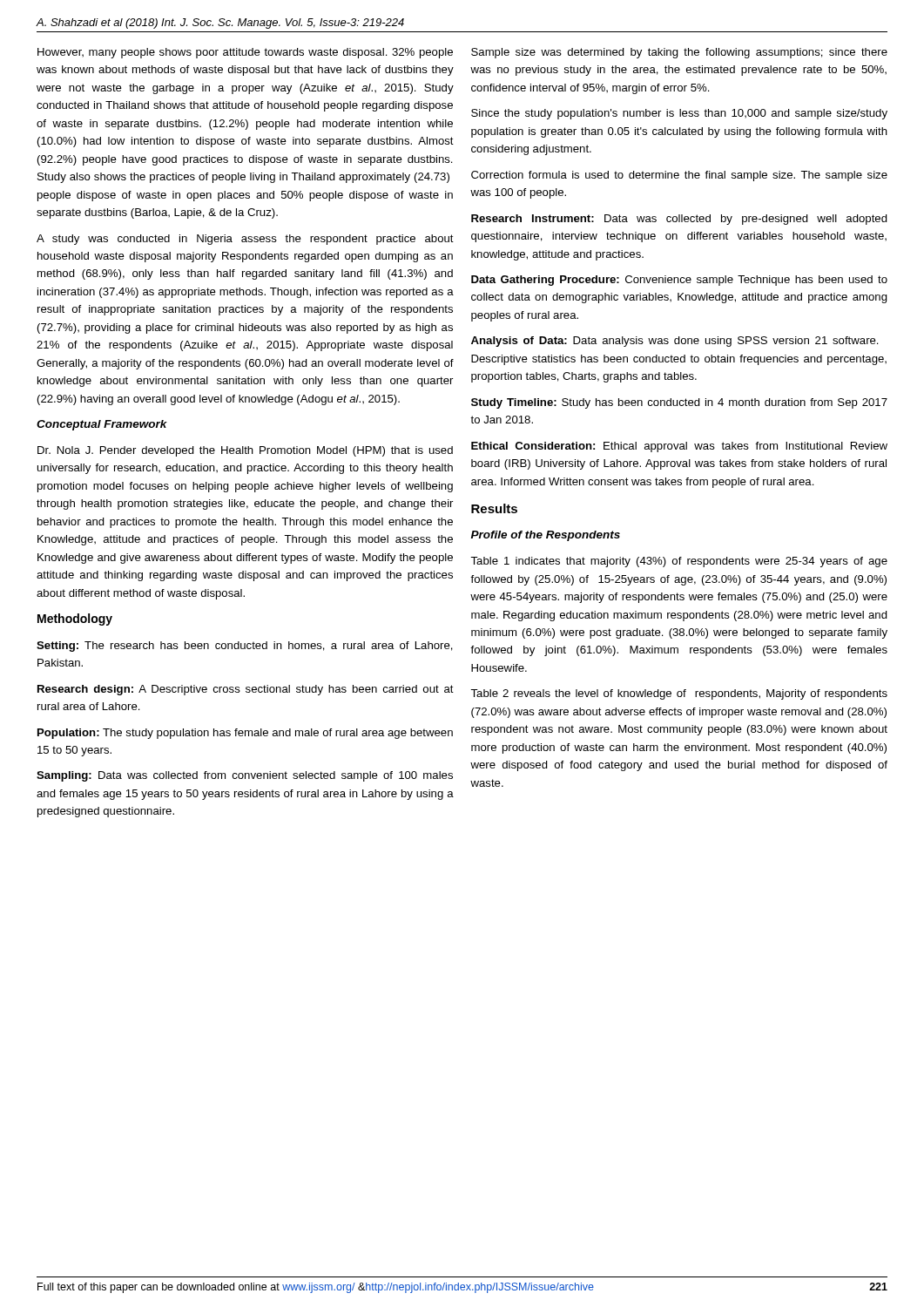The image size is (924, 1307).
Task: Click the passage that begins "Analysis of Data: Data analysis was"
Action: coord(679,359)
